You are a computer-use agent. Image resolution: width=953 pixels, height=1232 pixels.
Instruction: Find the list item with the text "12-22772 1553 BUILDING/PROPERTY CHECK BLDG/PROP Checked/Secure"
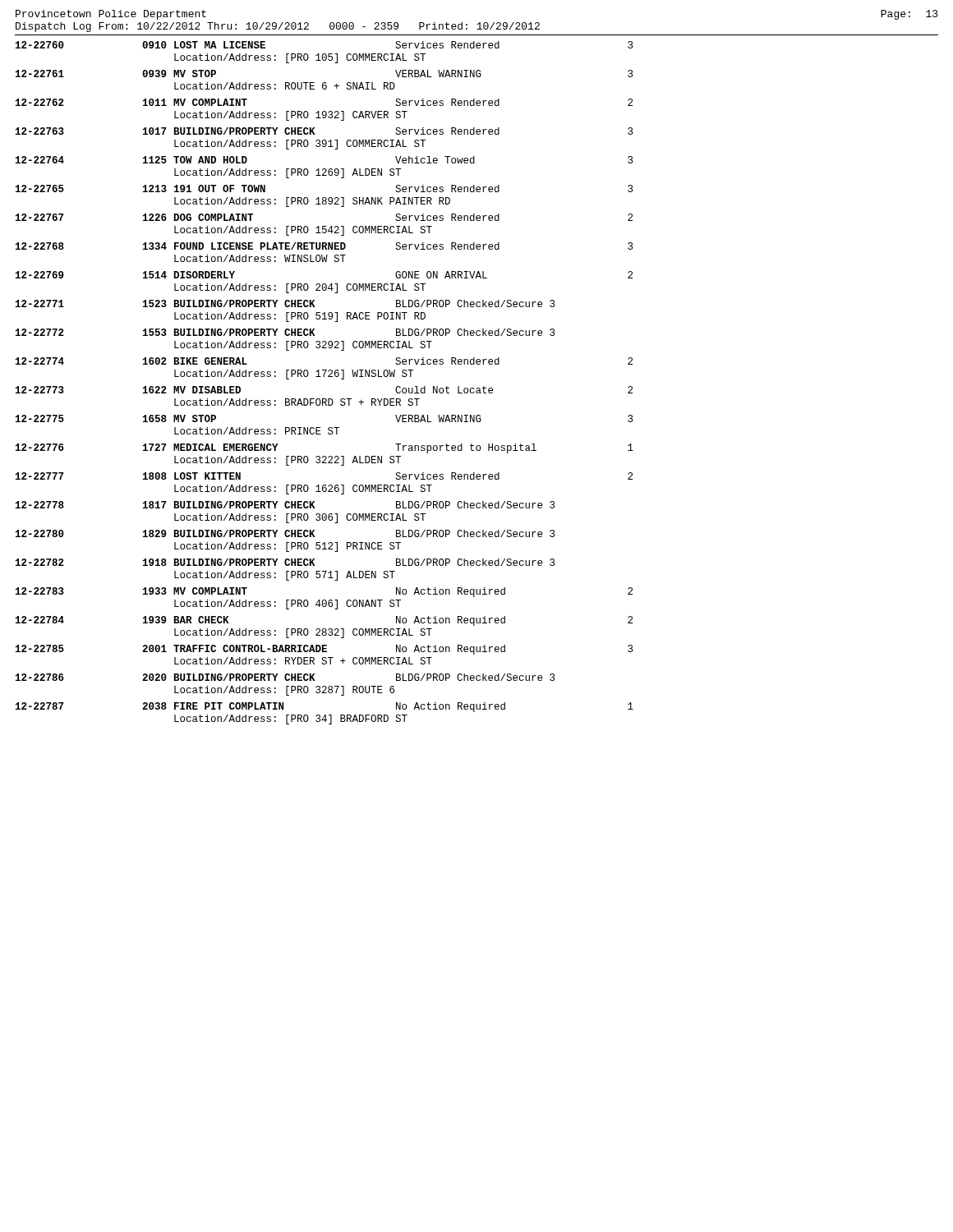click(476, 340)
